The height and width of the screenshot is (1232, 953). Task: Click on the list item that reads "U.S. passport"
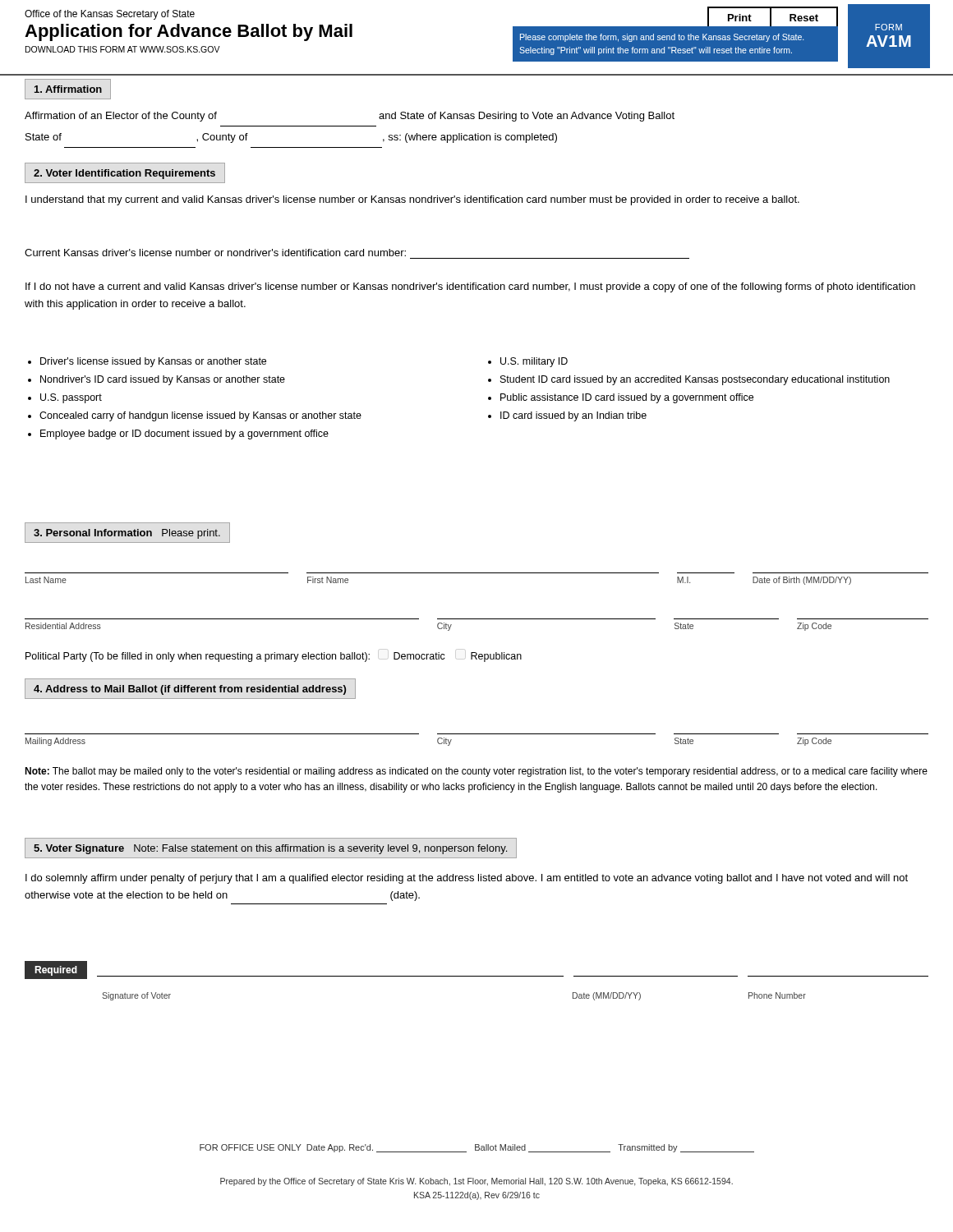(71, 397)
